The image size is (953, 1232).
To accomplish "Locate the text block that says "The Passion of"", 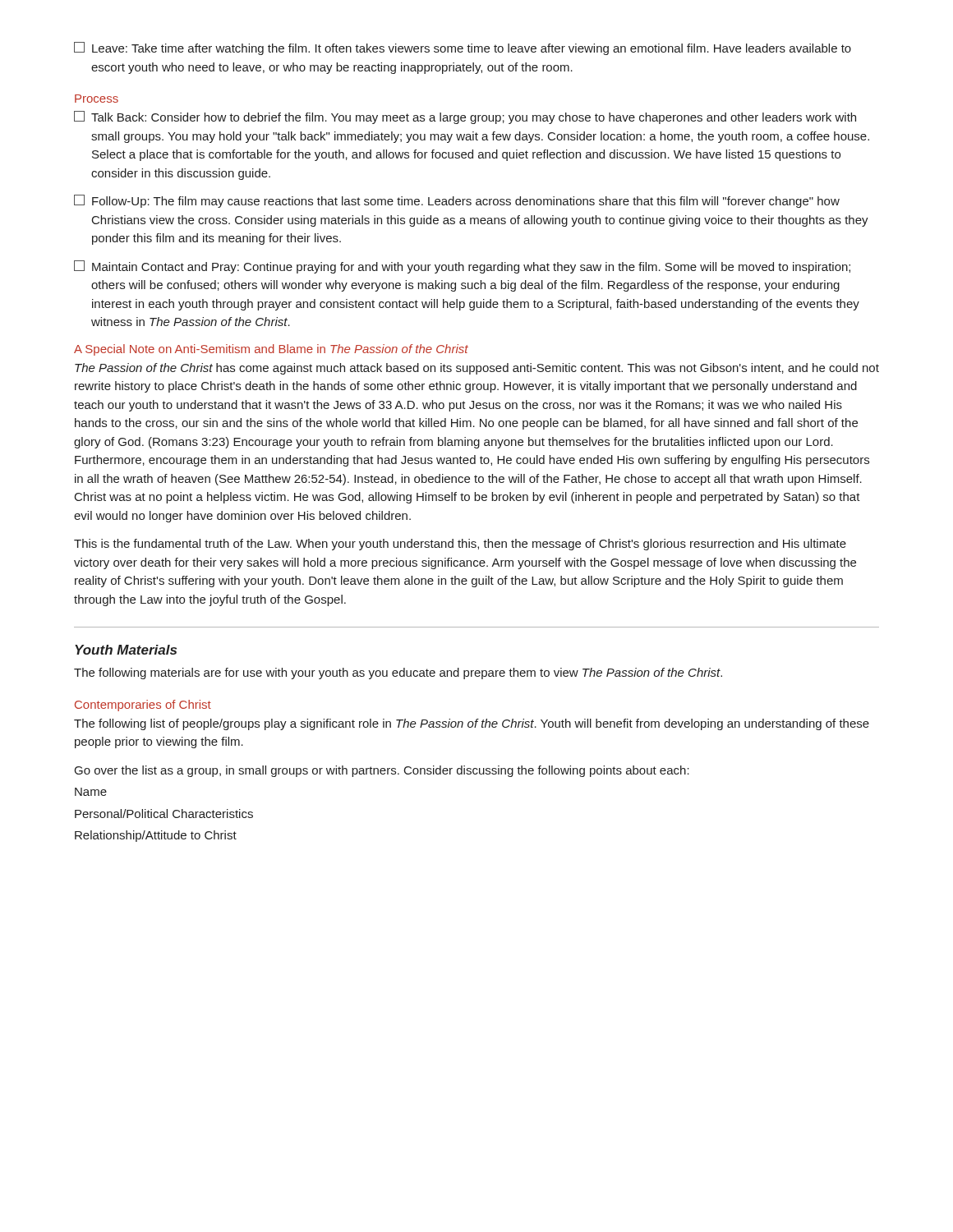I will click(476, 442).
